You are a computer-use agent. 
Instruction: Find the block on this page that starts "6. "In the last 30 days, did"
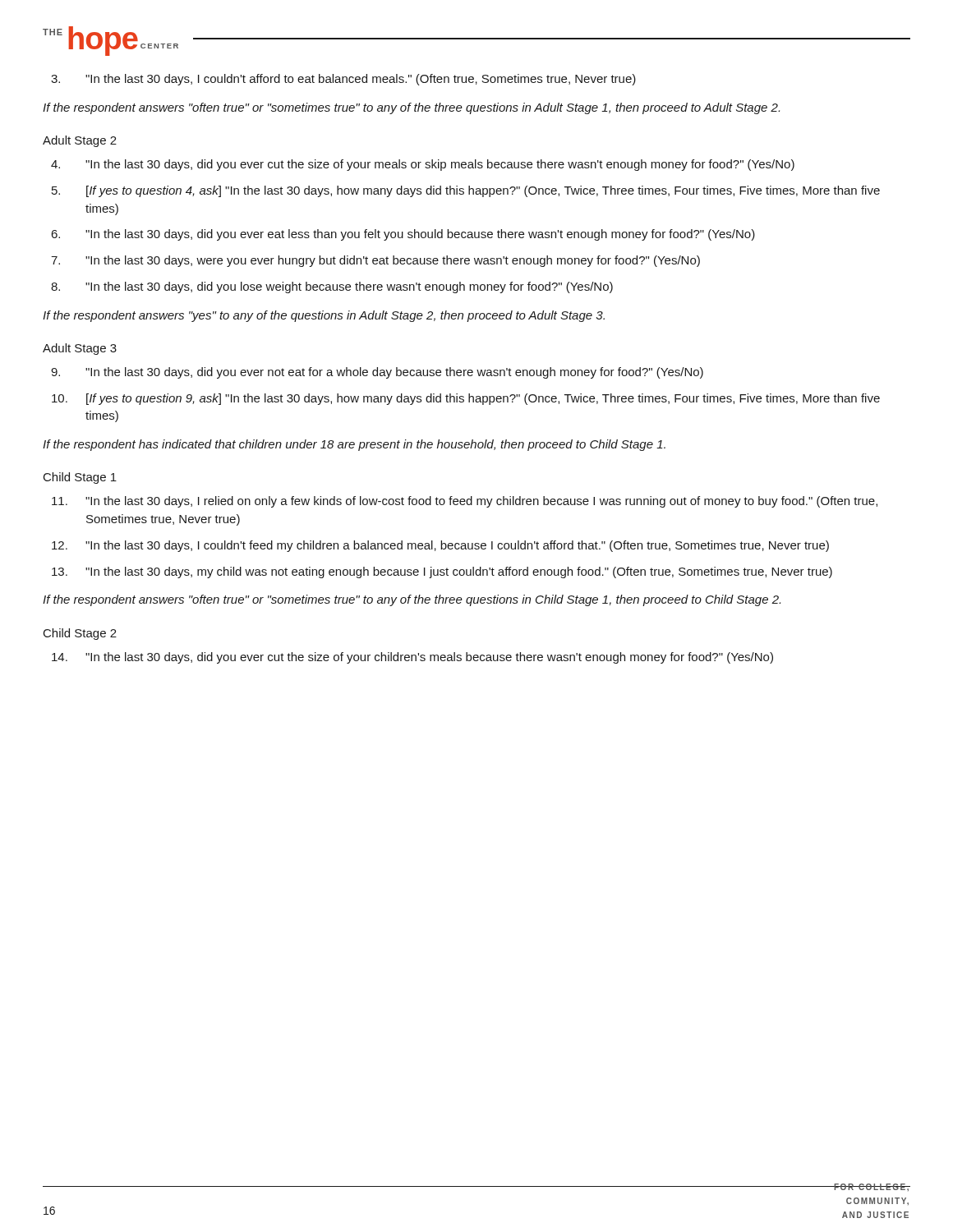coord(476,234)
